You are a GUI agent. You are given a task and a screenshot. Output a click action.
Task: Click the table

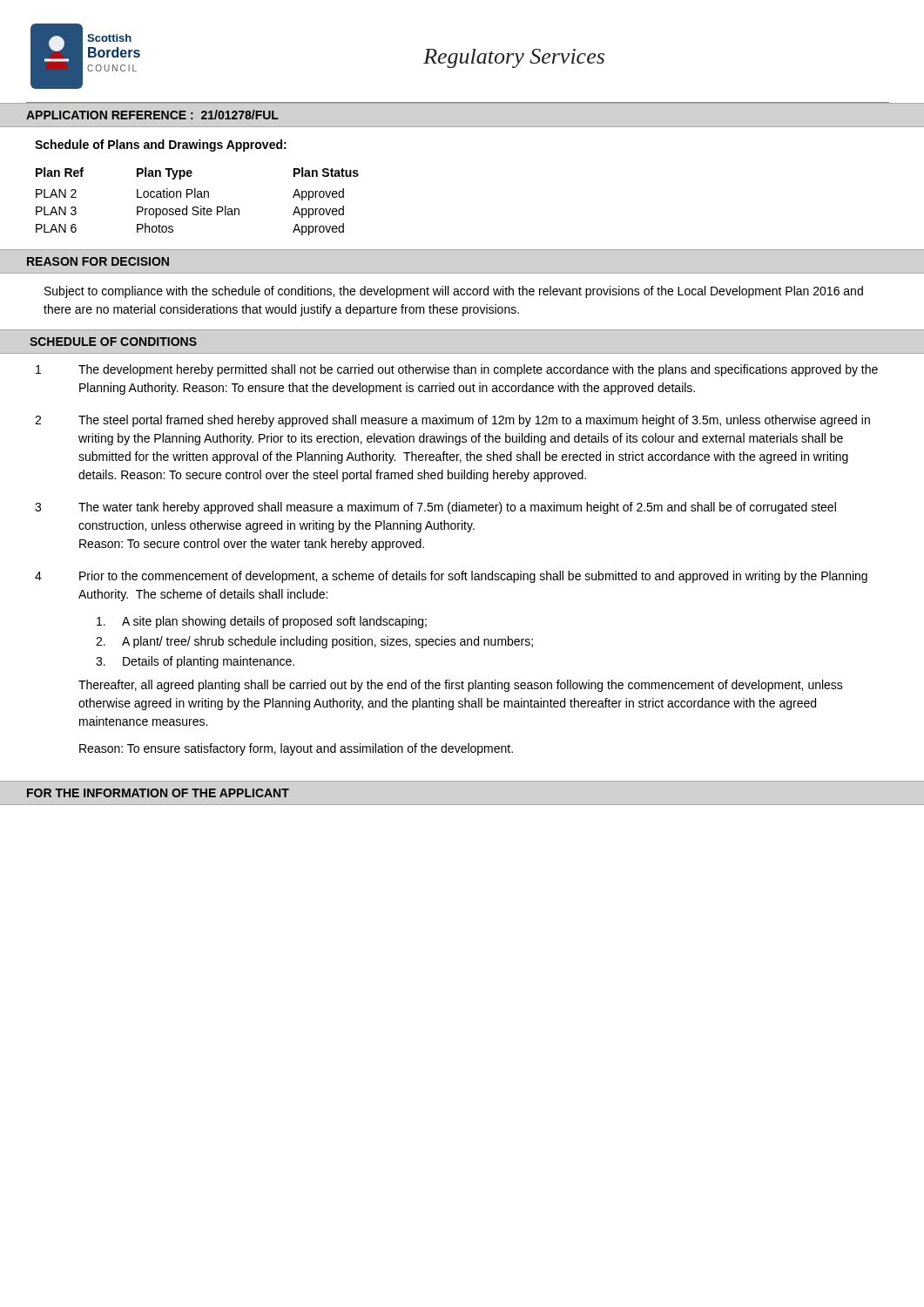click(462, 200)
